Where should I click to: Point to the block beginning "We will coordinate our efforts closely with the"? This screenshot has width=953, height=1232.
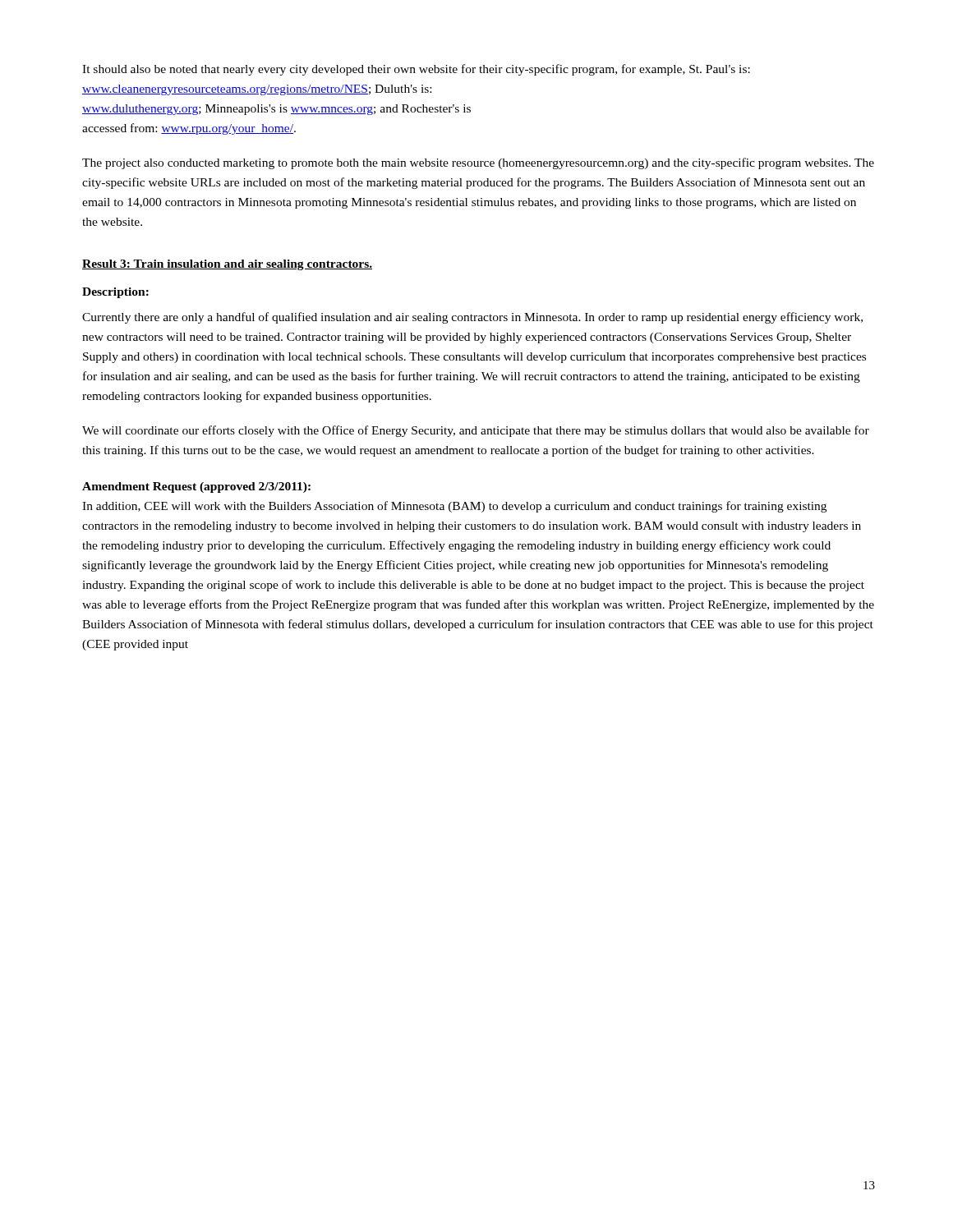[x=475, y=440]
